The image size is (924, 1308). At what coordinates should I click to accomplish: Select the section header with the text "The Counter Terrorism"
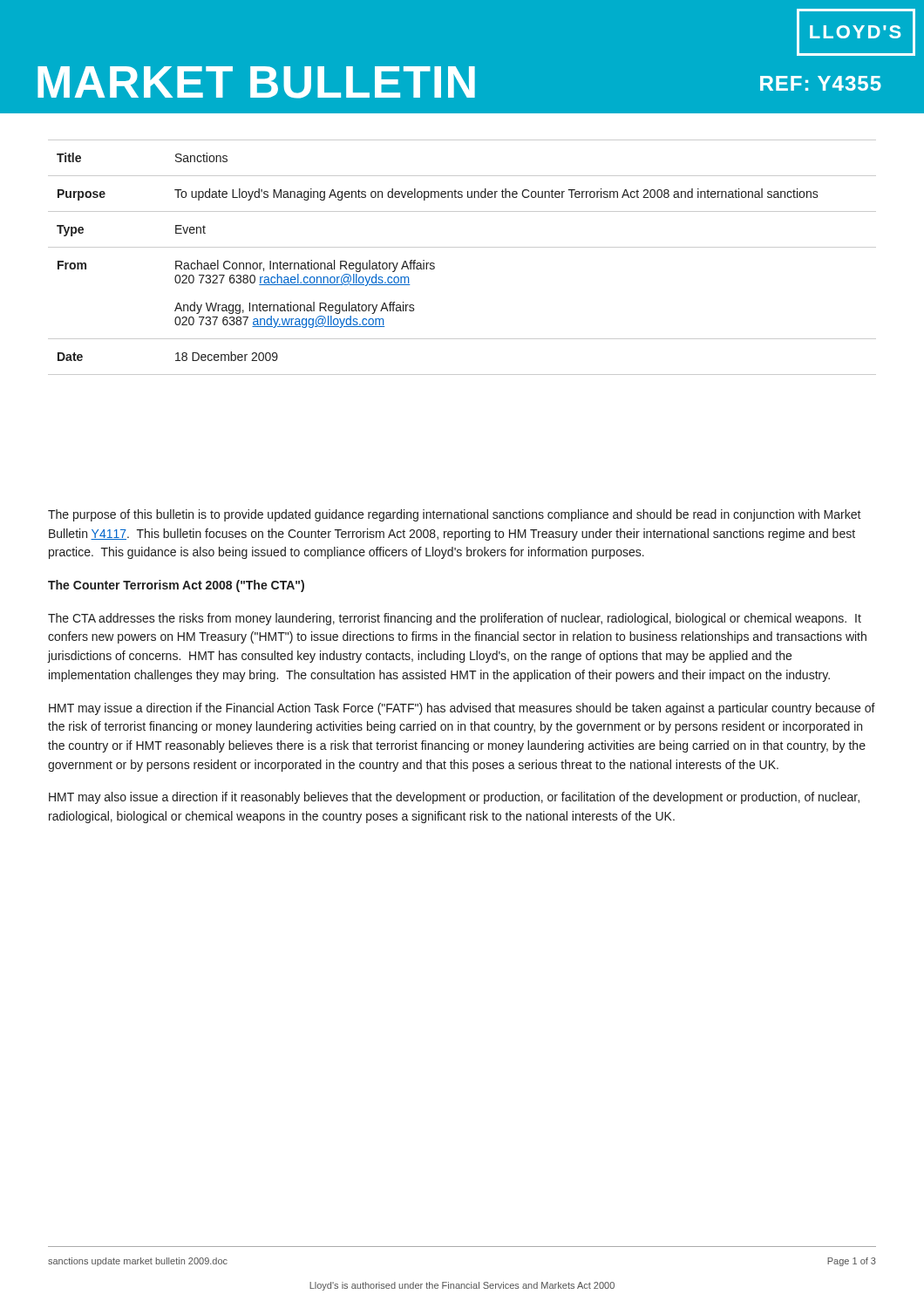(176, 586)
